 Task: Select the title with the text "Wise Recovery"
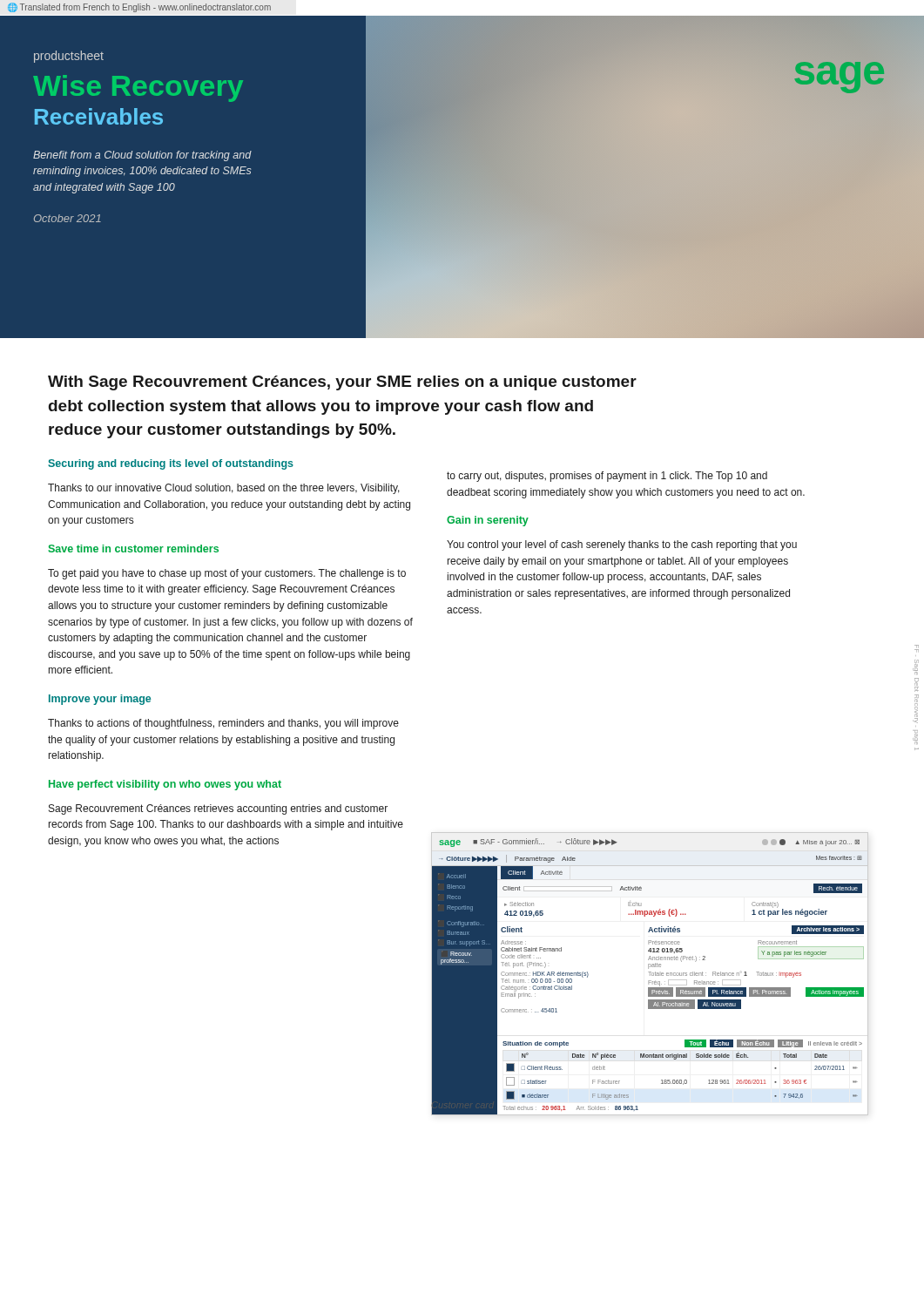(x=138, y=86)
